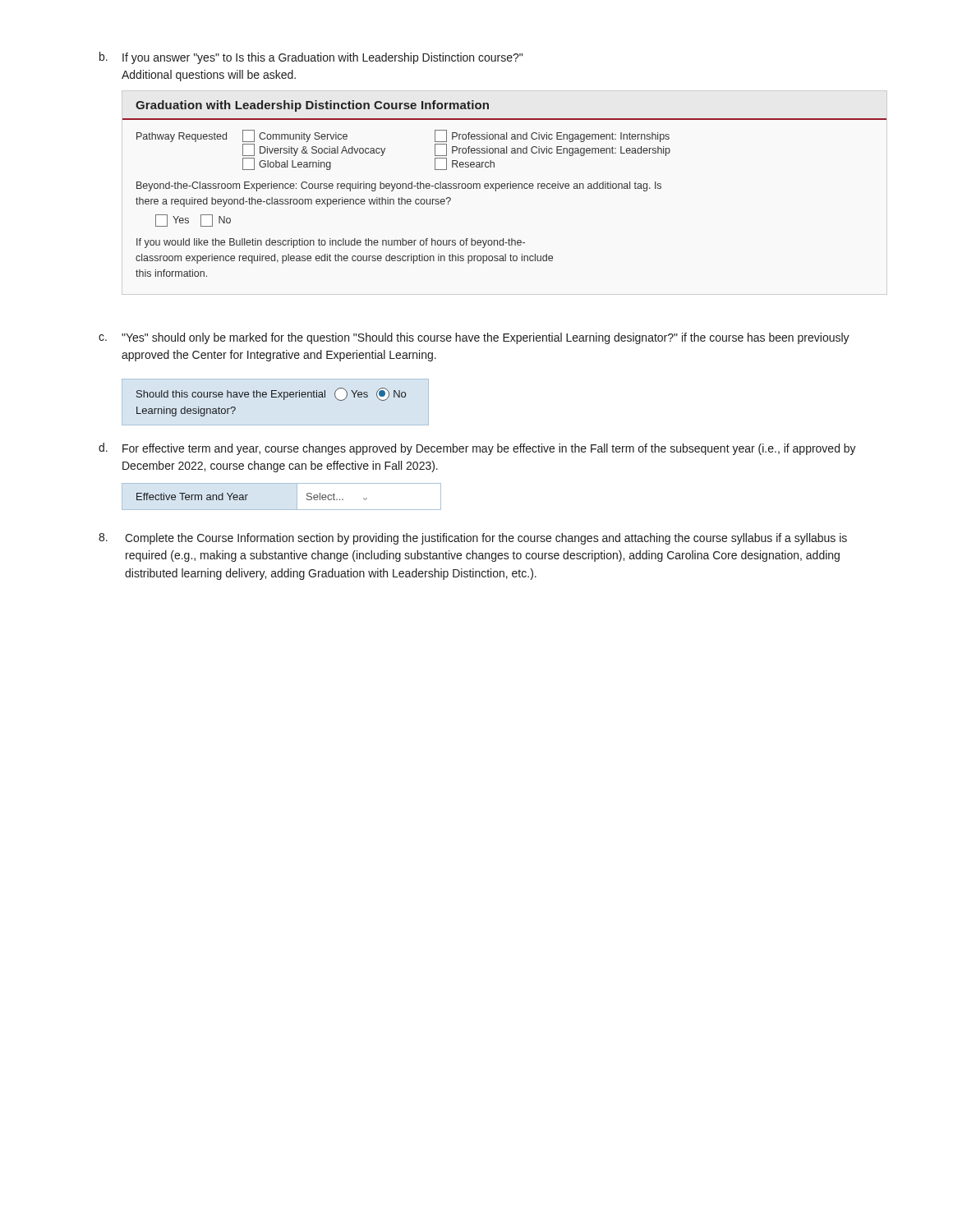Image resolution: width=953 pixels, height=1232 pixels.
Task: Navigate to the element starting "8. Complete the"
Action: [493, 556]
